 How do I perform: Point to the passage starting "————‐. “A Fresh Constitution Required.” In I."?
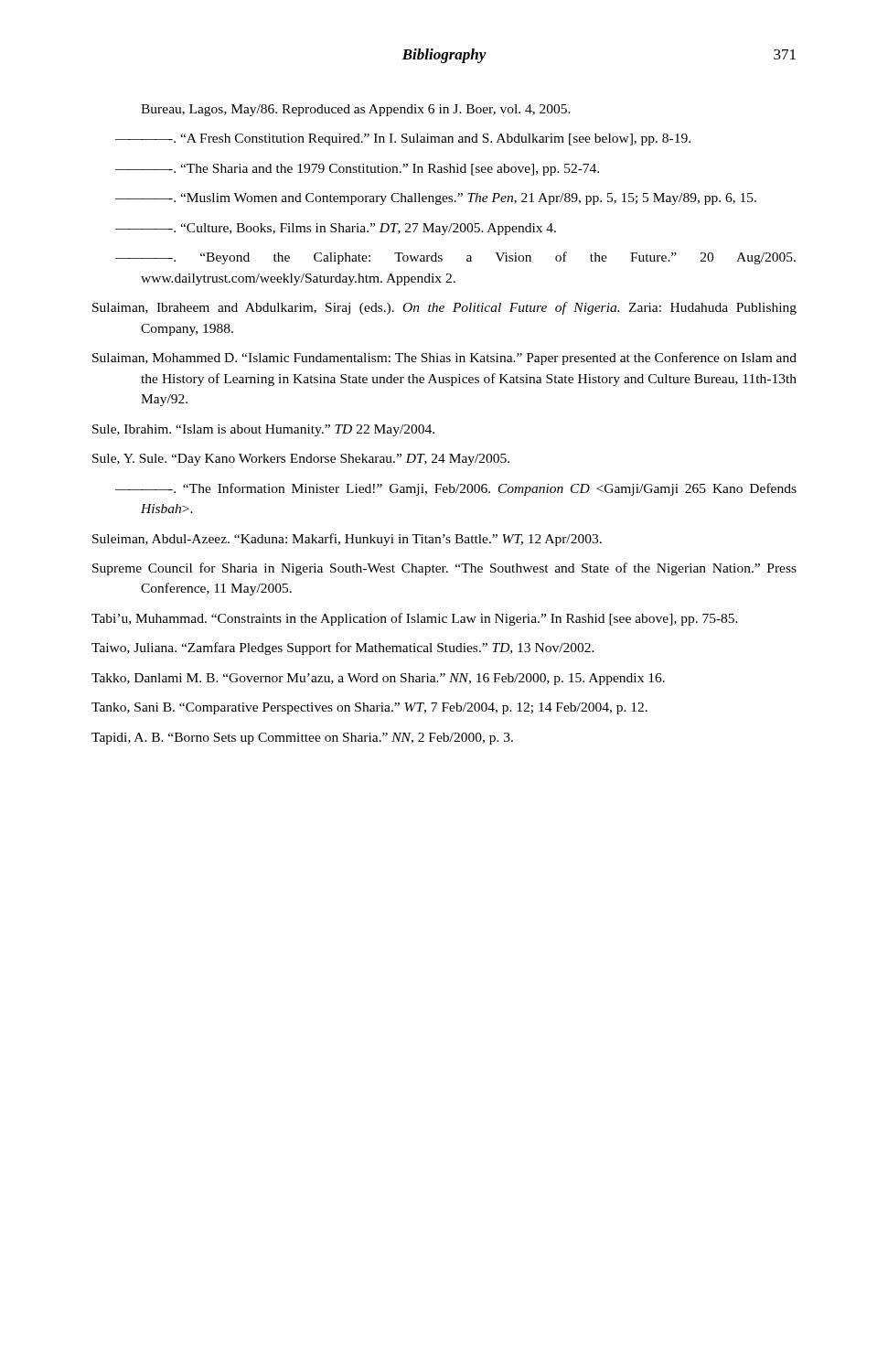click(x=403, y=138)
